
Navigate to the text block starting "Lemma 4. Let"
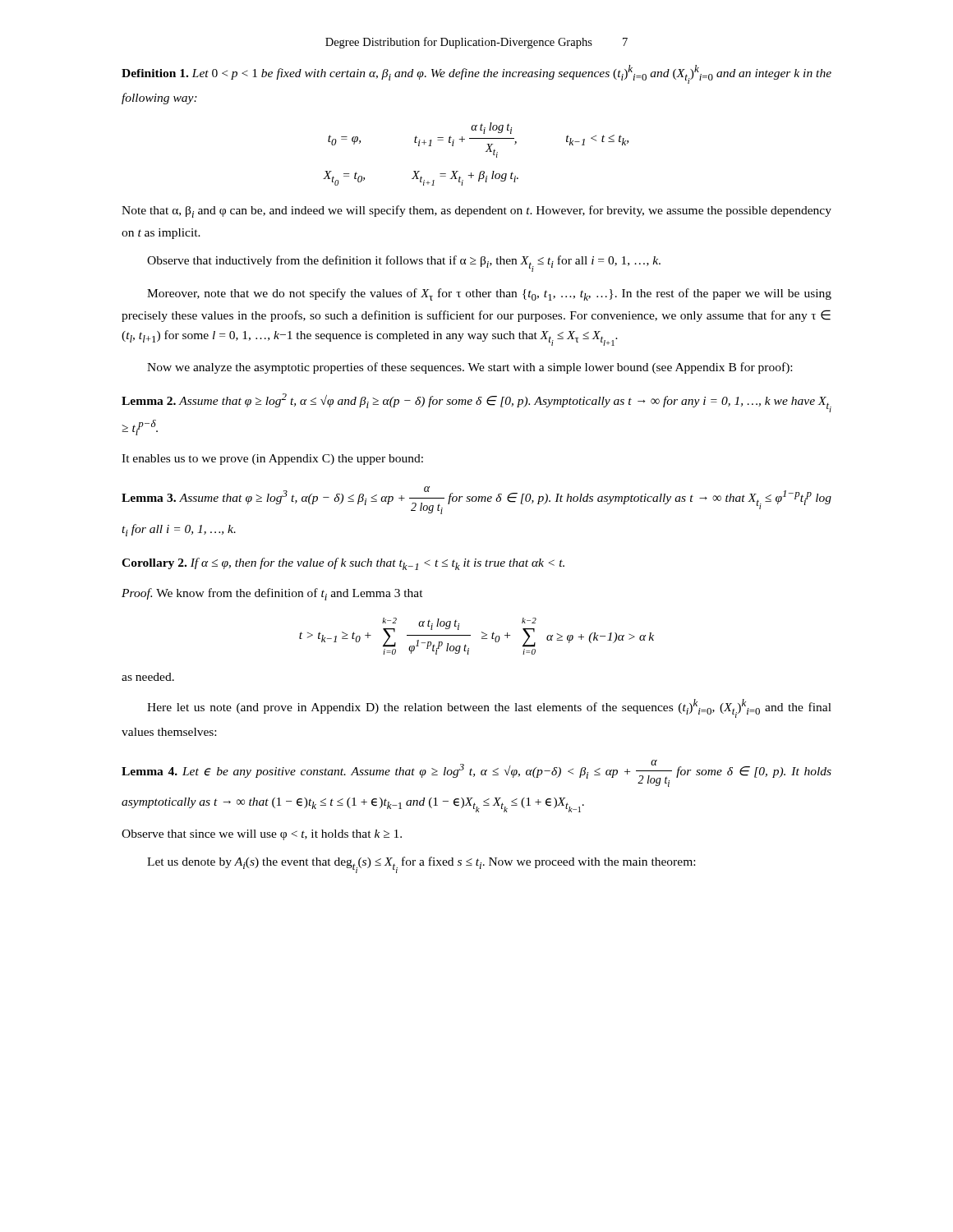coord(476,784)
